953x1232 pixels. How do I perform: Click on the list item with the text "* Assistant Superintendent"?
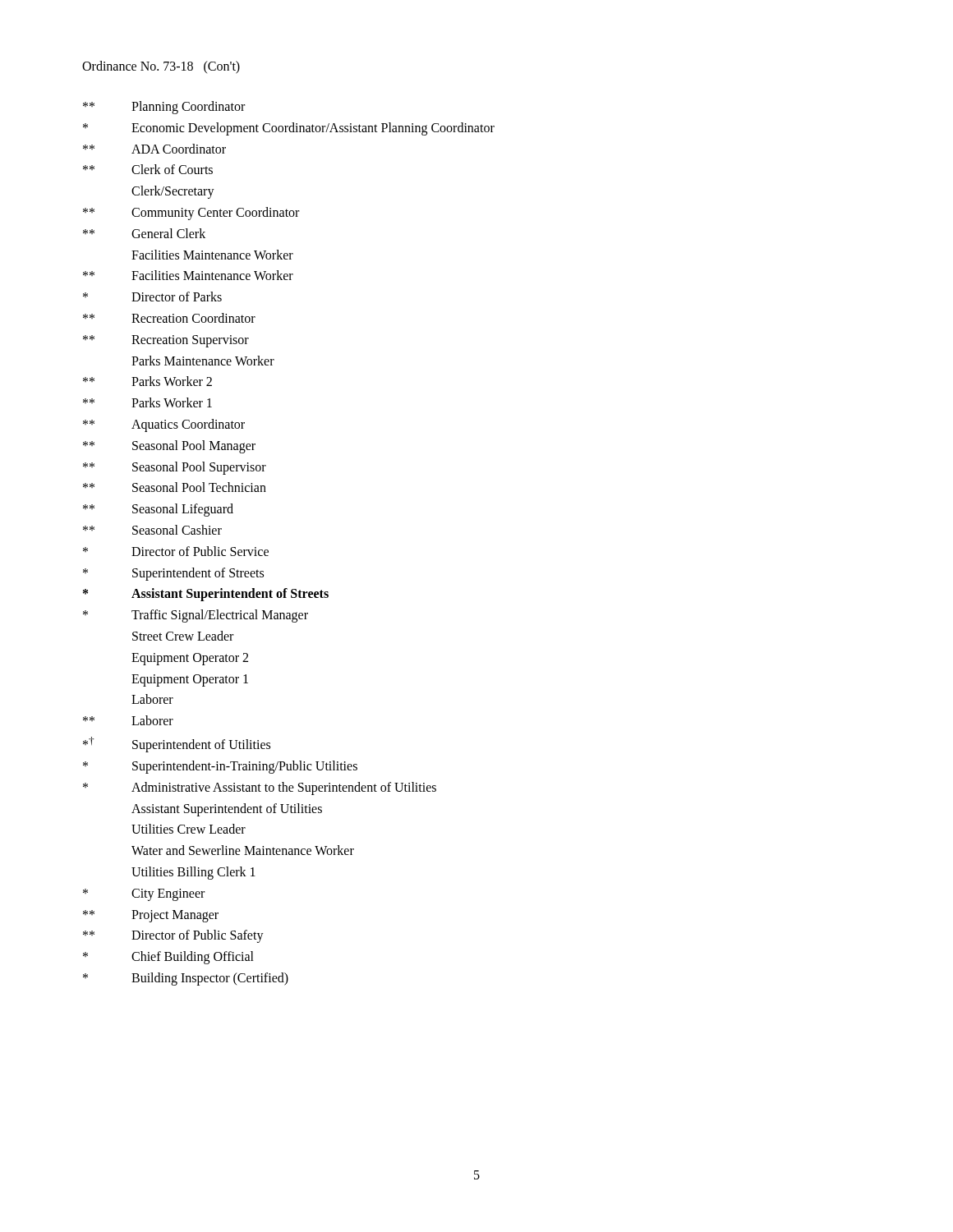[x=205, y=594]
